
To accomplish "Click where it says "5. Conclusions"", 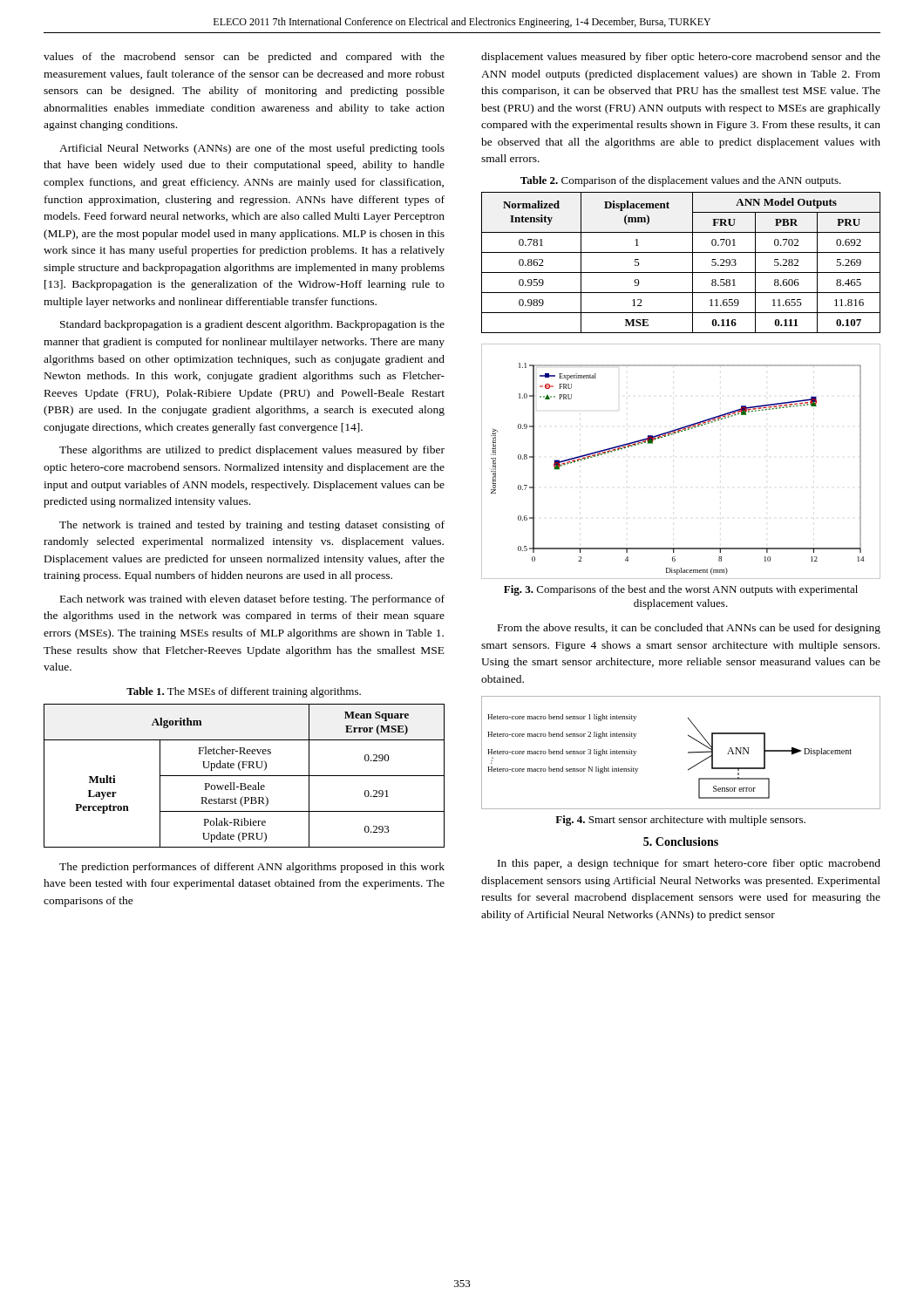I will tap(681, 842).
